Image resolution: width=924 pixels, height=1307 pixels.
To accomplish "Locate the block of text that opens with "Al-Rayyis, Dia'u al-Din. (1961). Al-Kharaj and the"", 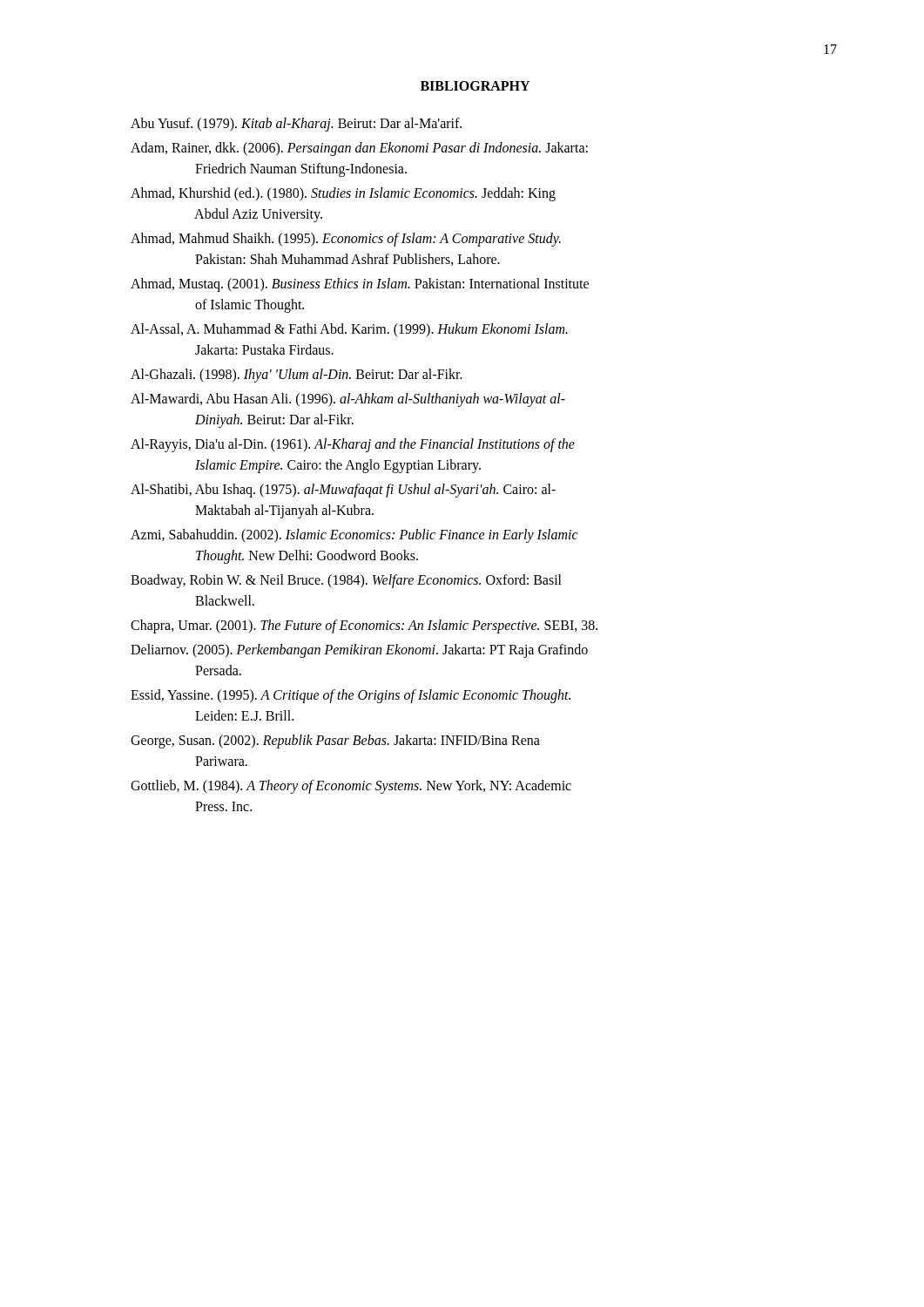I will pos(353,454).
